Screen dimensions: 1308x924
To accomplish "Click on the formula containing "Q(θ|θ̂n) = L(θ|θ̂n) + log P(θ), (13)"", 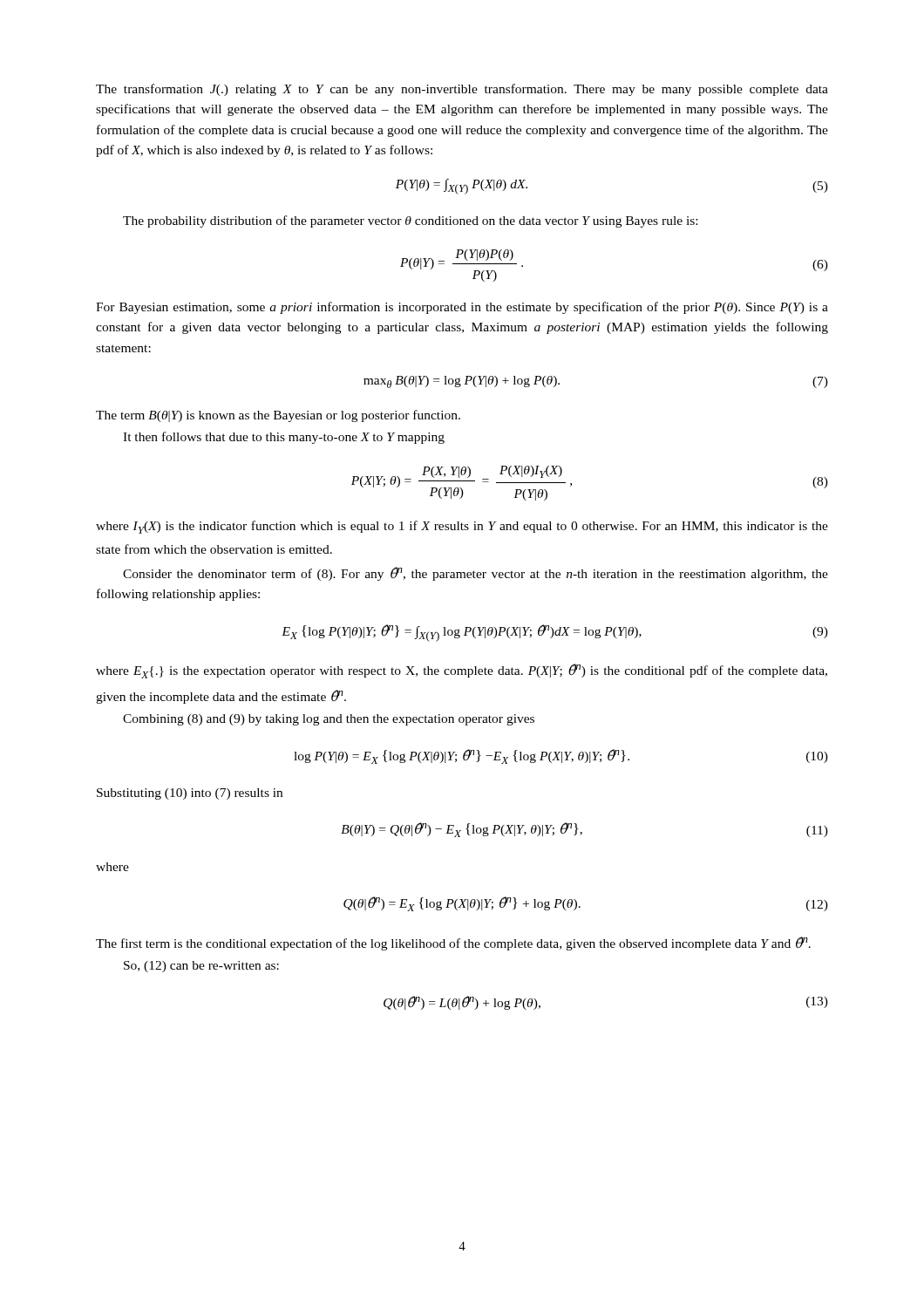I will pos(459,1002).
